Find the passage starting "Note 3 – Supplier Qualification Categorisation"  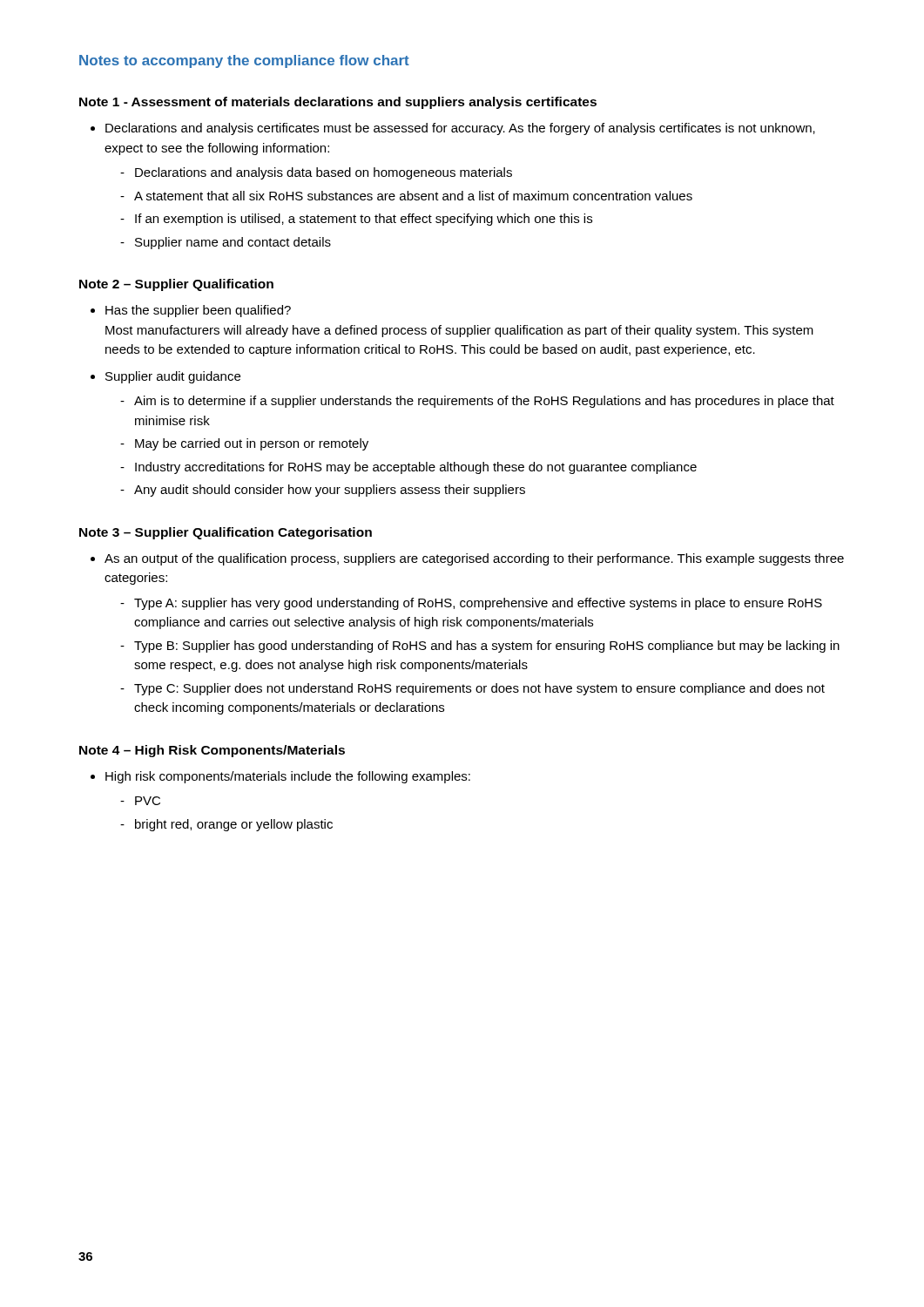225,531
